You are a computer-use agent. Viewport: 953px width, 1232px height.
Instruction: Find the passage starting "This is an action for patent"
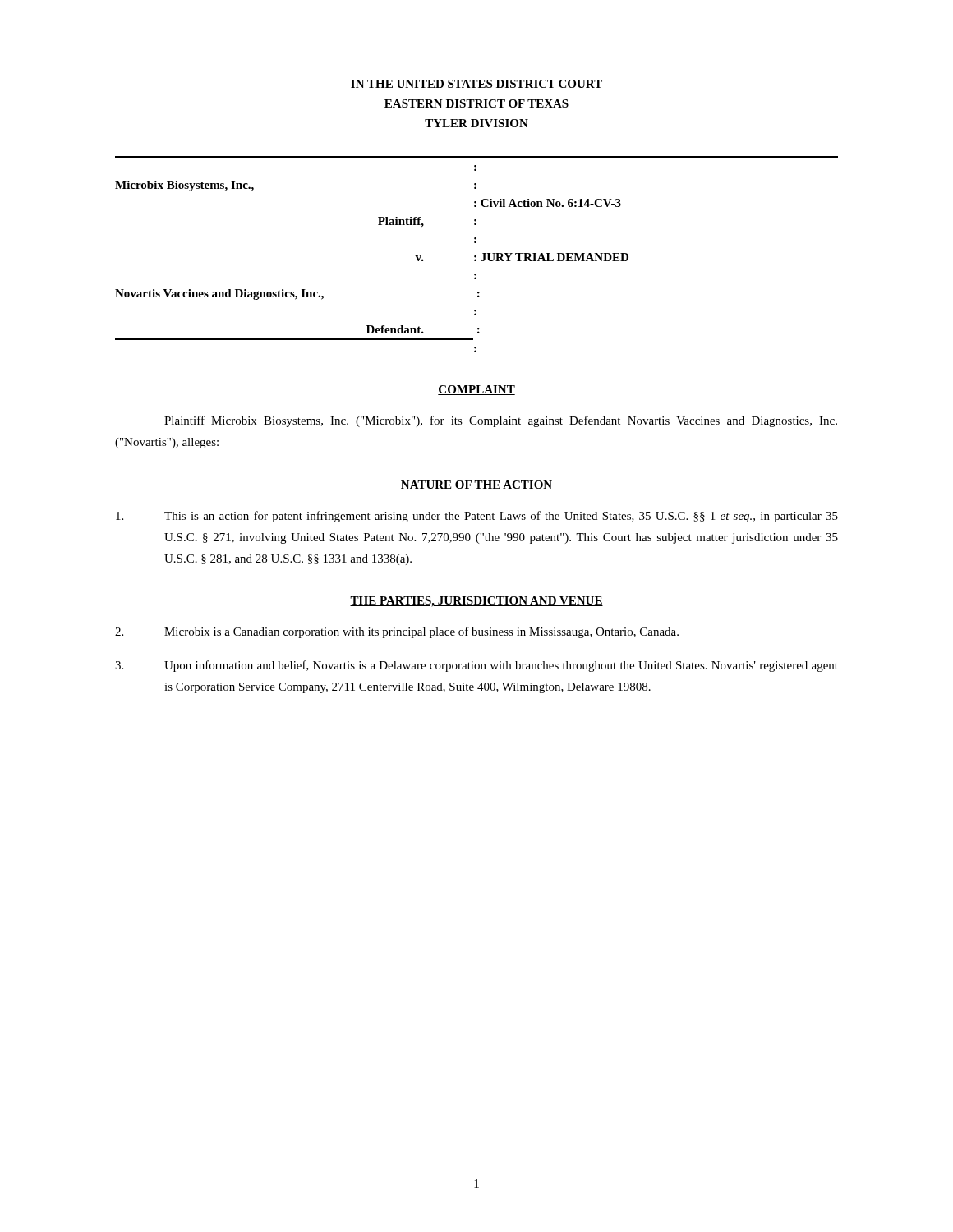tap(476, 537)
